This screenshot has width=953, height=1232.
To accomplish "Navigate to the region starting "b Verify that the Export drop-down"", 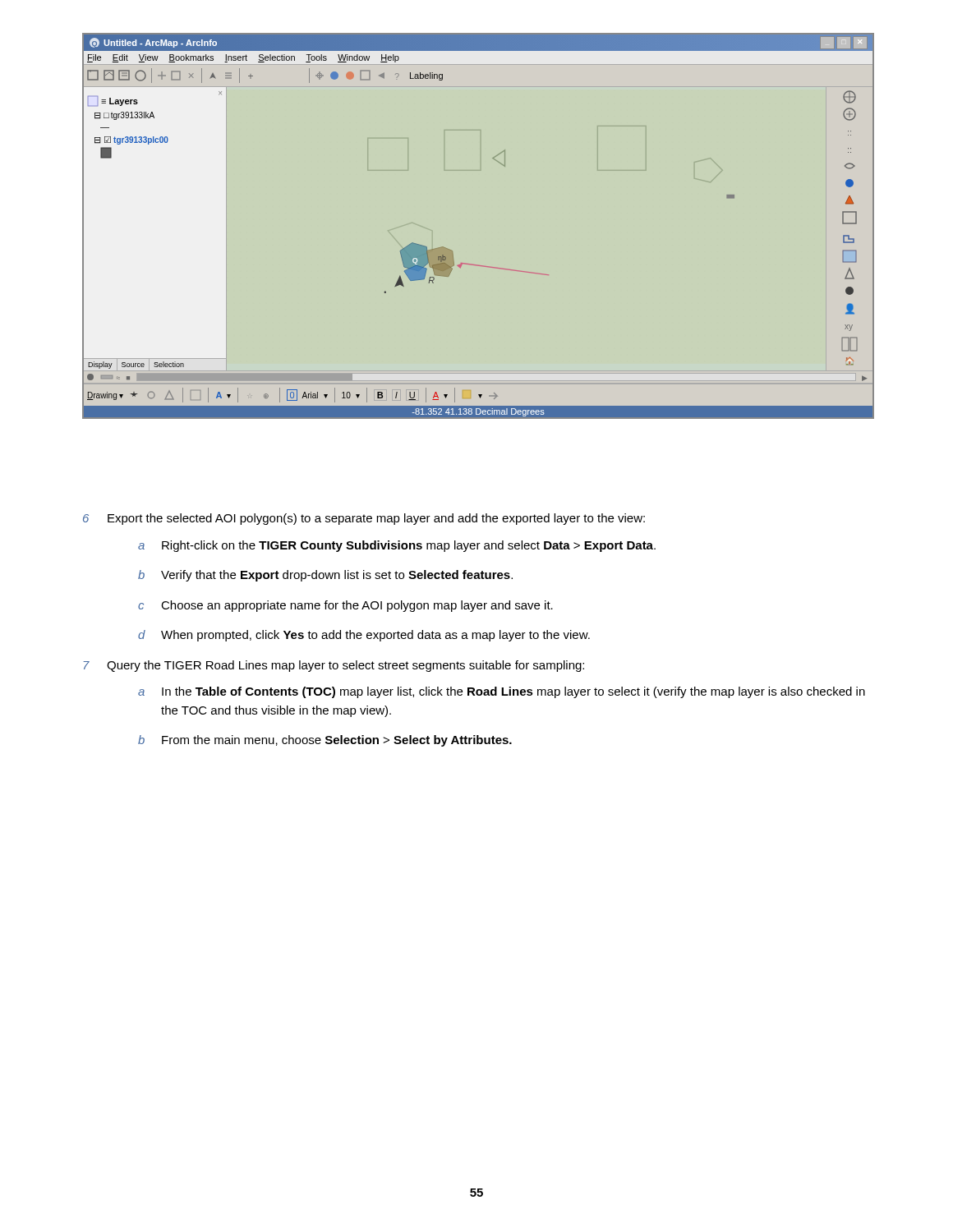I will (x=504, y=575).
